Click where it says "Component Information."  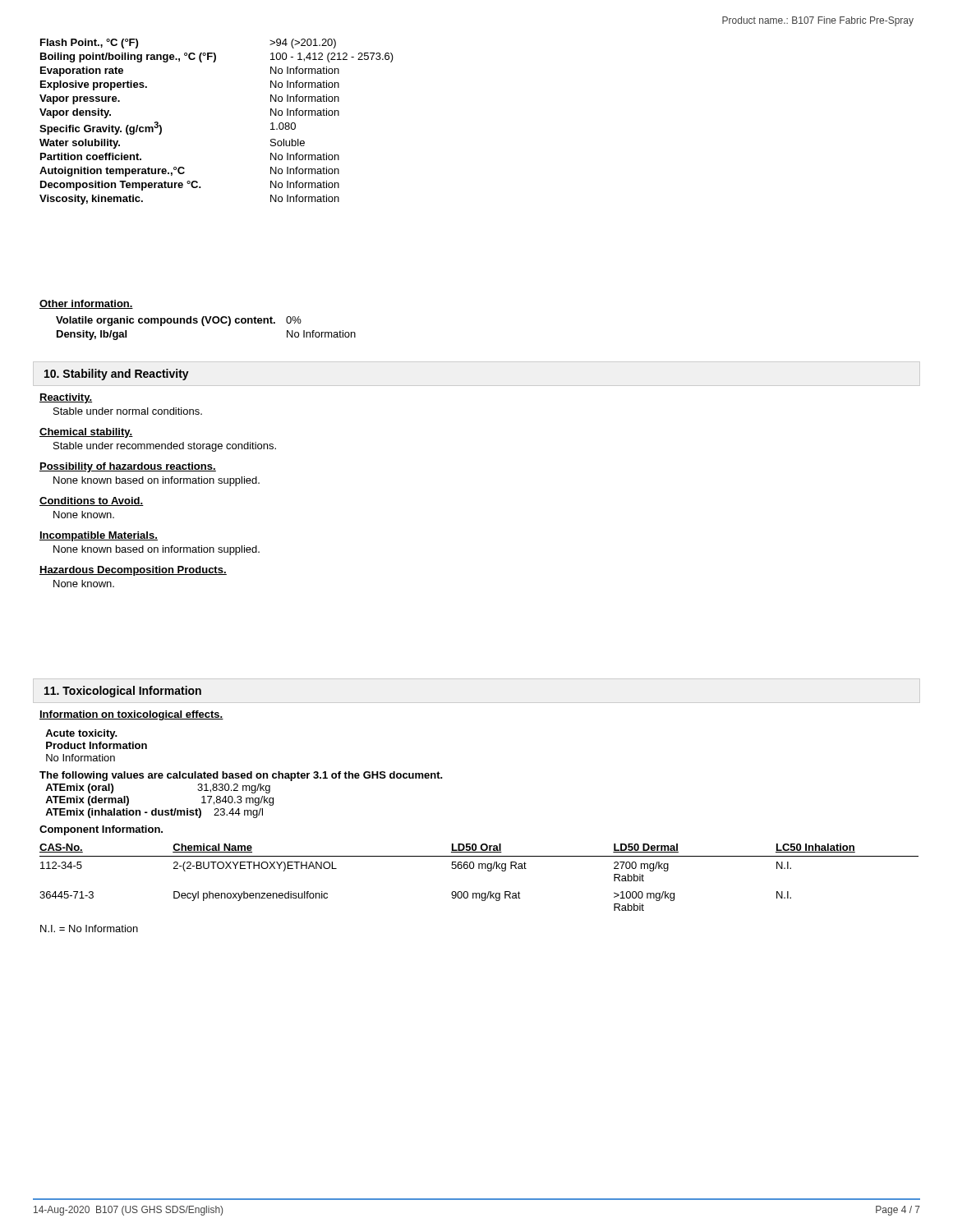[101, 829]
